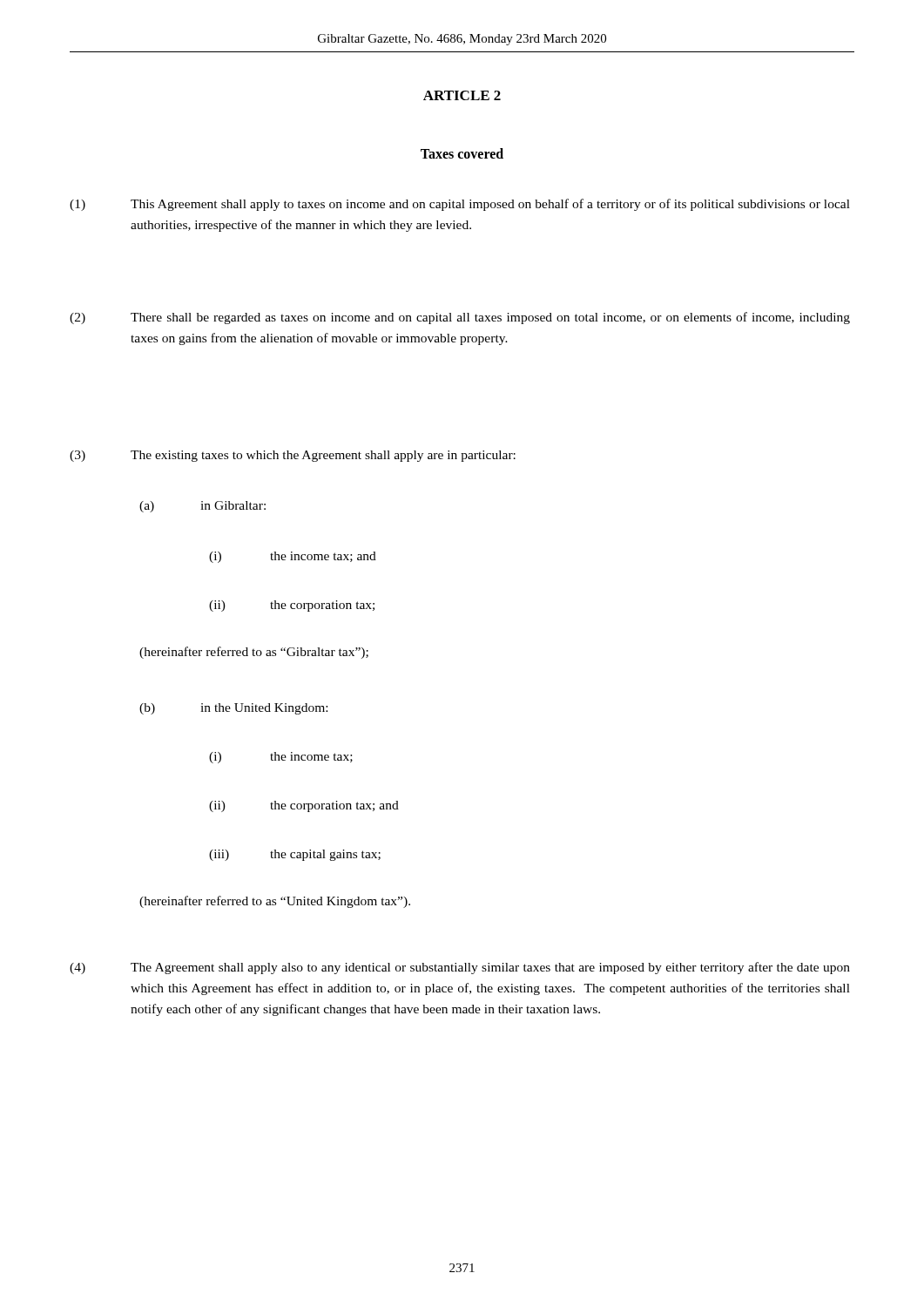The height and width of the screenshot is (1307, 924).
Task: Click on the region starting "(iii)the capital gains tax;"
Action: pyautogui.click(x=295, y=855)
